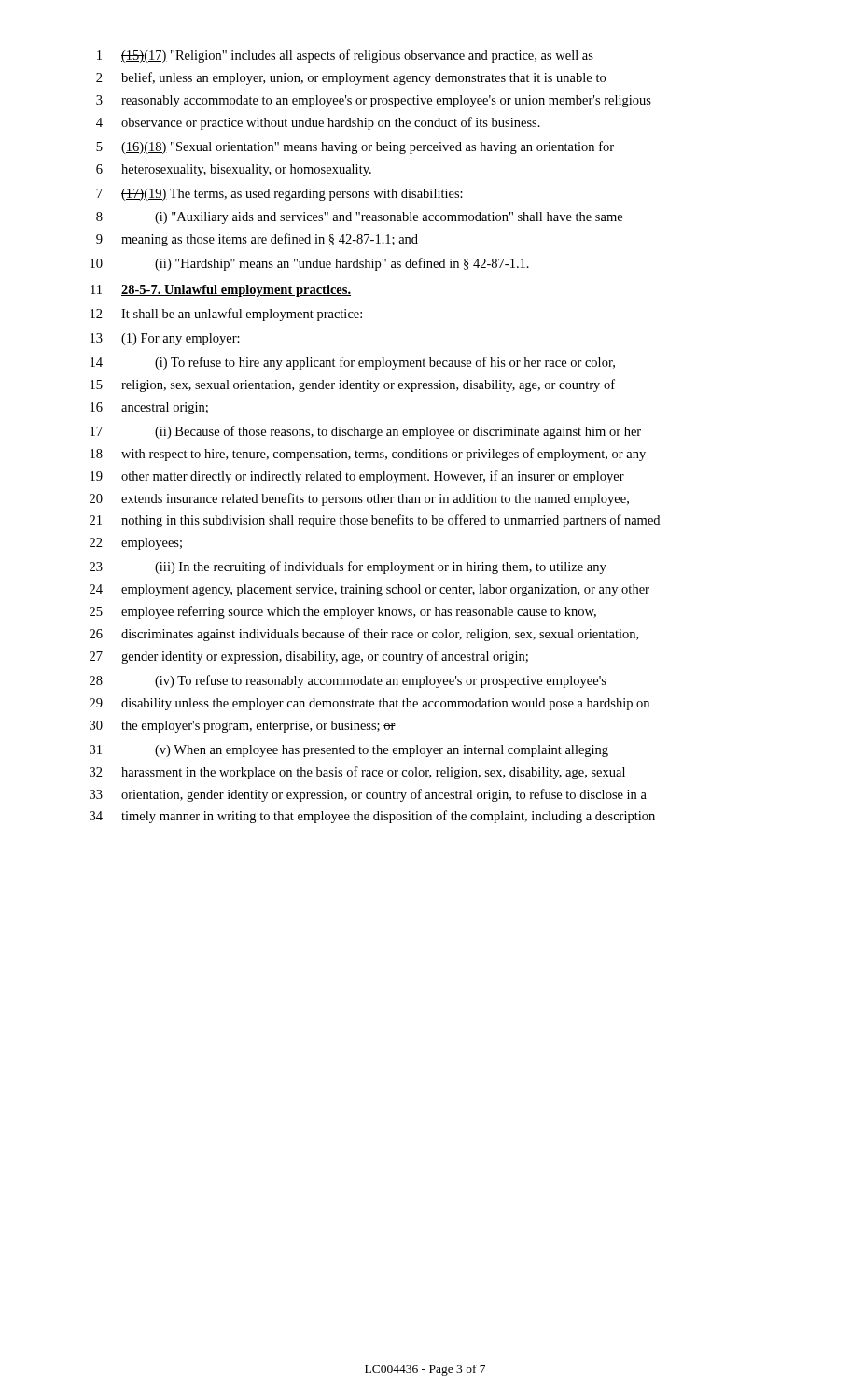Viewport: 850px width, 1400px height.
Task: Find the list item that reads "6 heterosexuality, bisexuality, or homosexuality."
Action: 234,170
